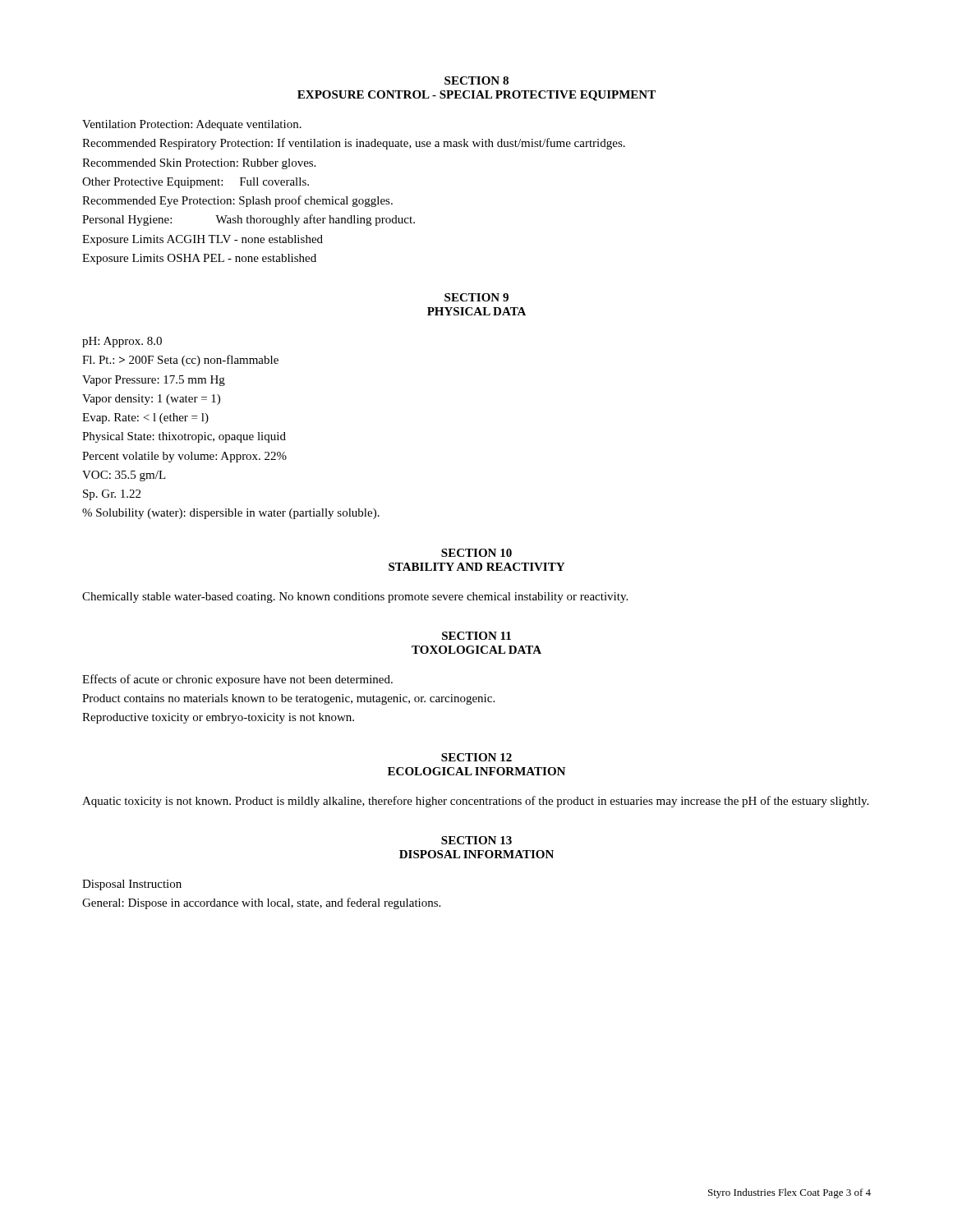Viewport: 953px width, 1232px height.
Task: Select the region starting "SECTION 10 STABILITY AND REACTIVITY"
Action: coord(476,560)
